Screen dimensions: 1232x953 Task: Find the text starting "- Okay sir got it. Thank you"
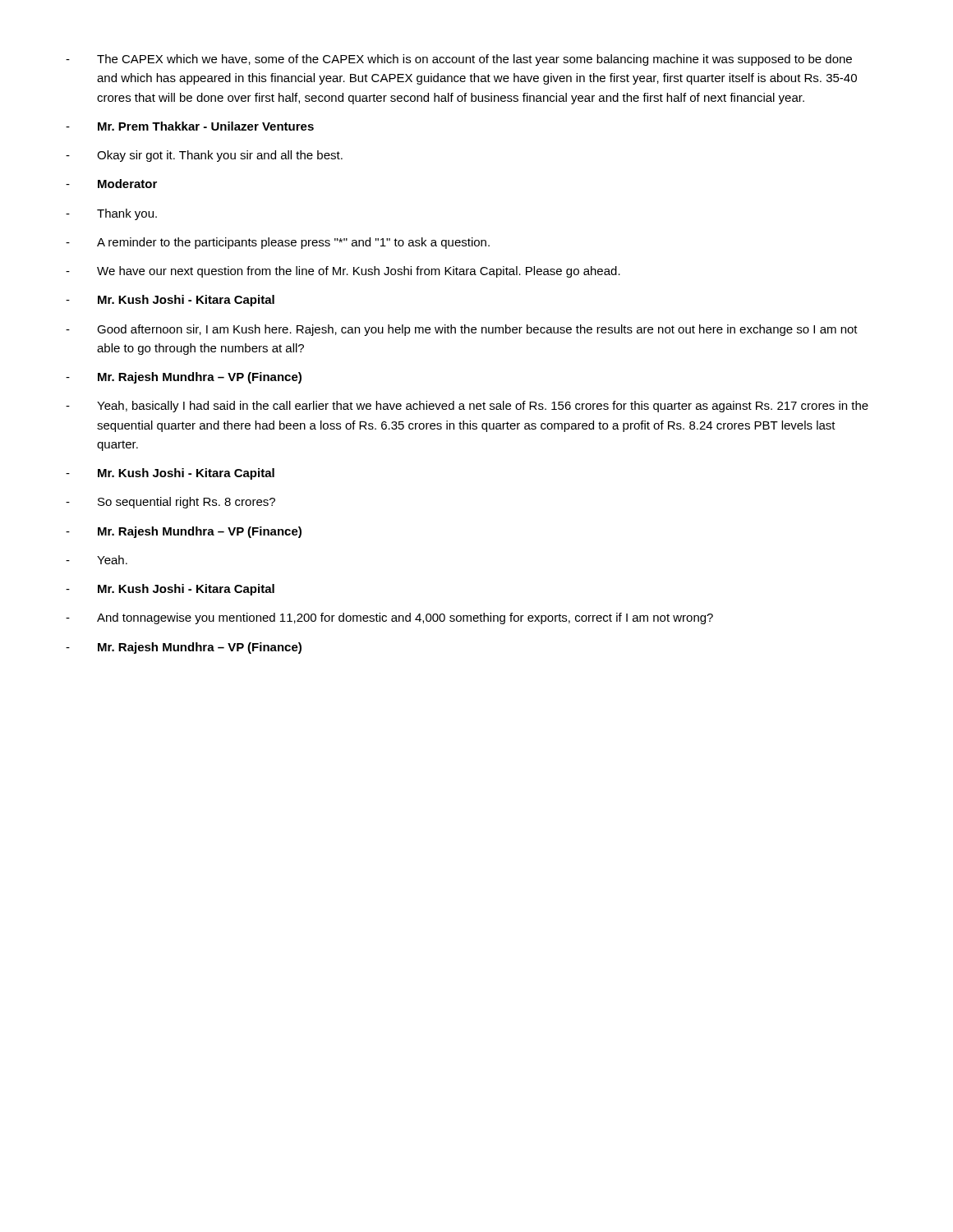pos(204,156)
